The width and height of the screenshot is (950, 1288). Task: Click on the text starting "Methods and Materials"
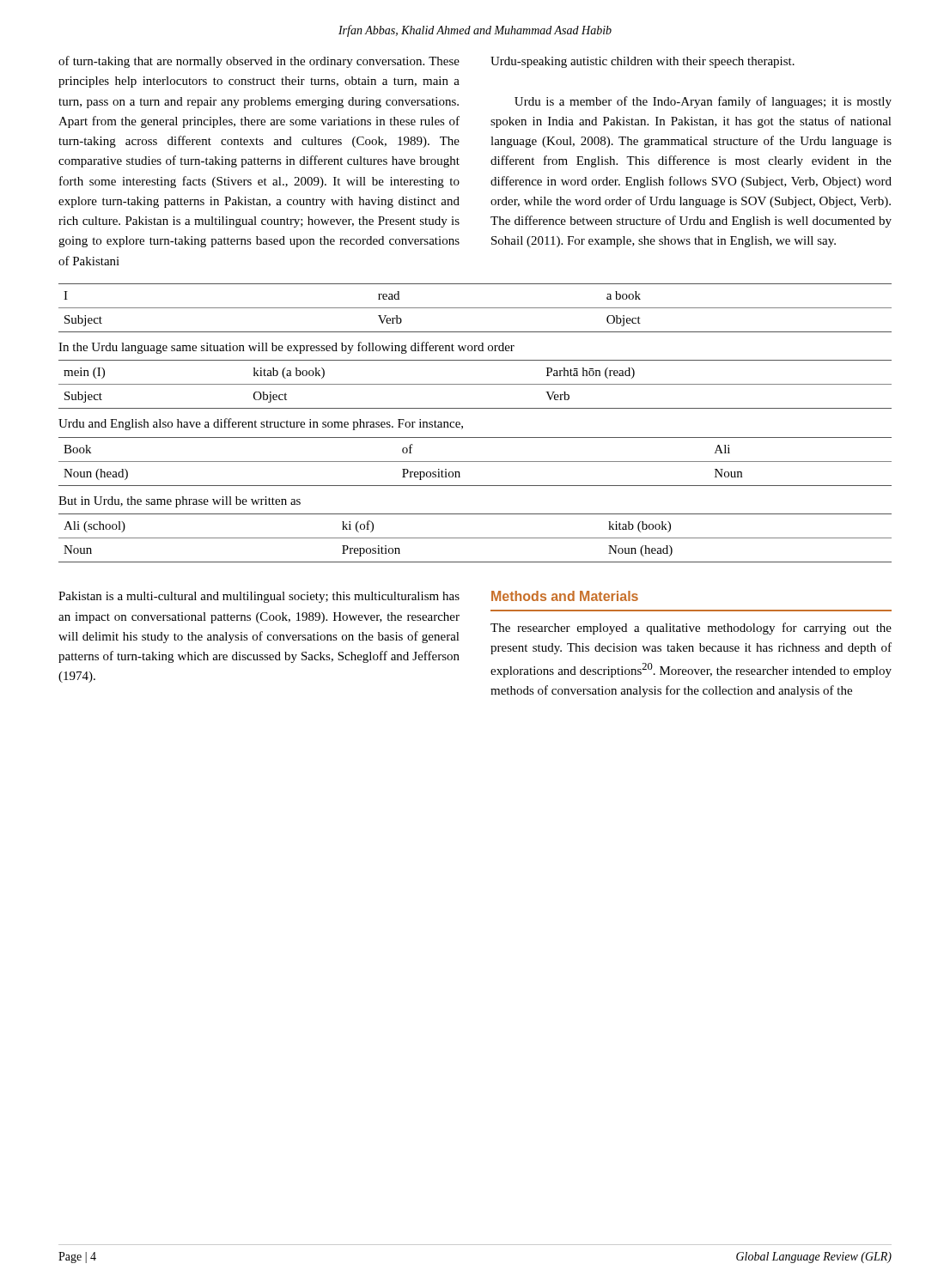click(565, 597)
